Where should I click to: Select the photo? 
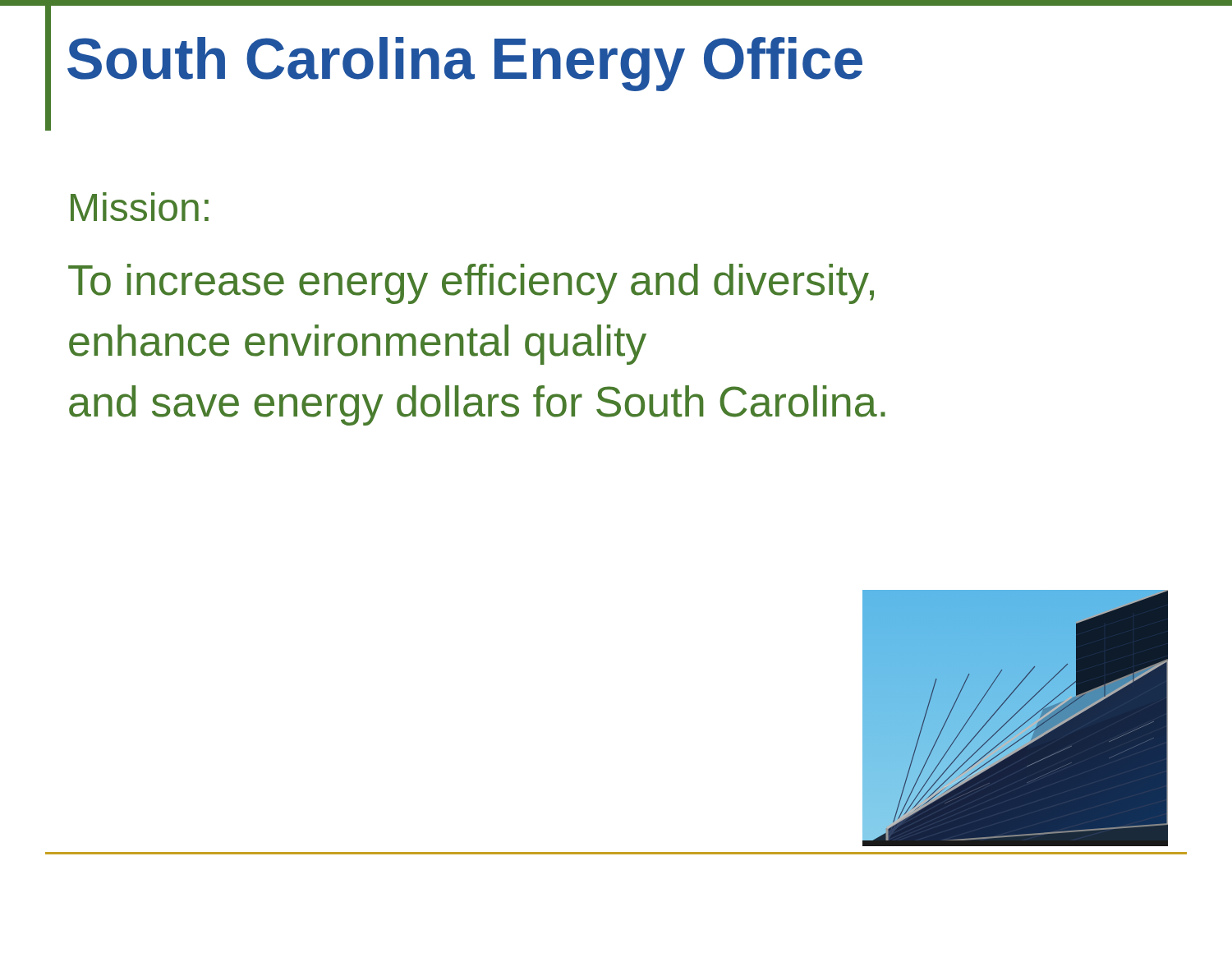coord(1015,718)
